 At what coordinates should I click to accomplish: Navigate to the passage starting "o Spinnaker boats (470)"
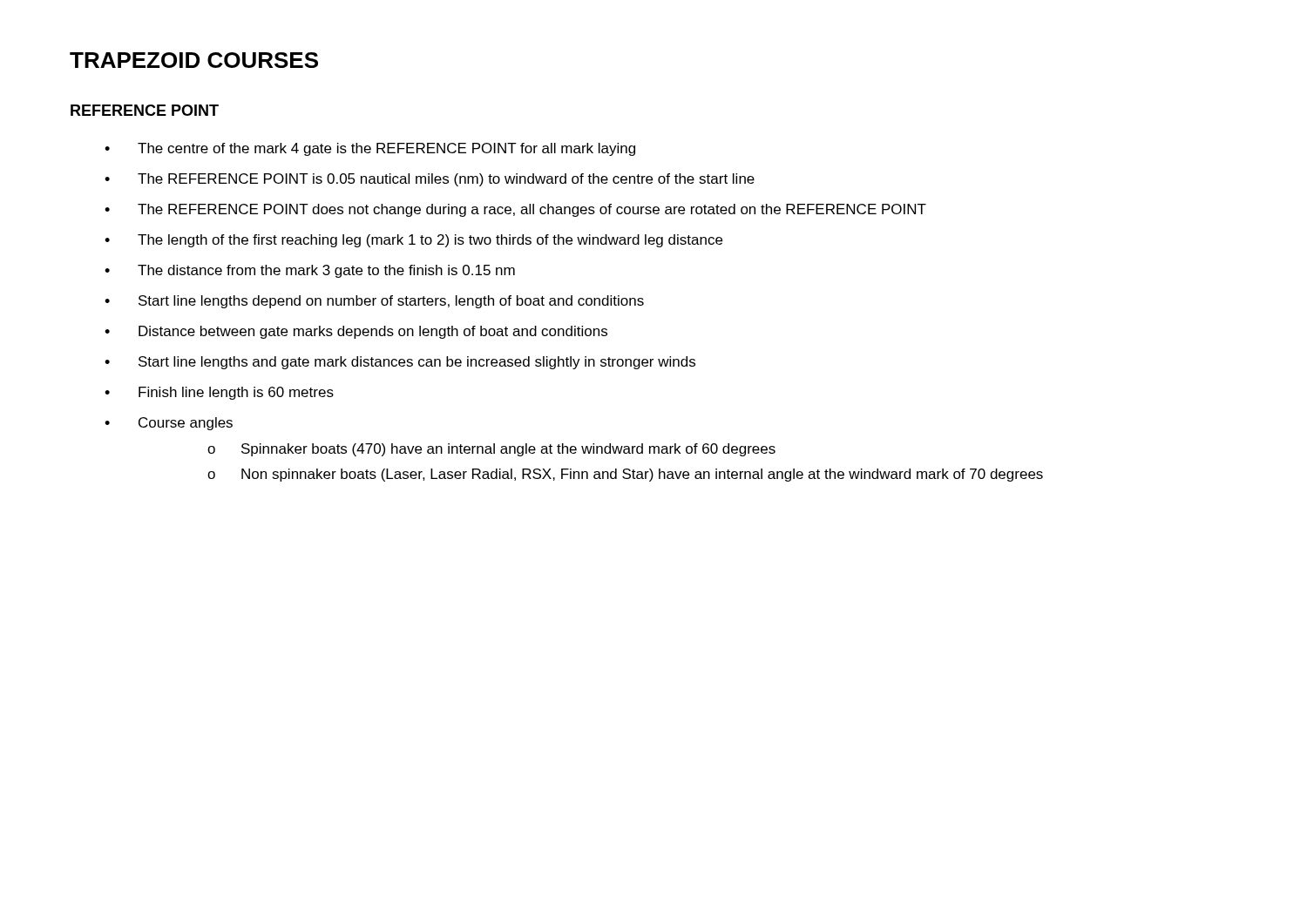pyautogui.click(x=722, y=449)
